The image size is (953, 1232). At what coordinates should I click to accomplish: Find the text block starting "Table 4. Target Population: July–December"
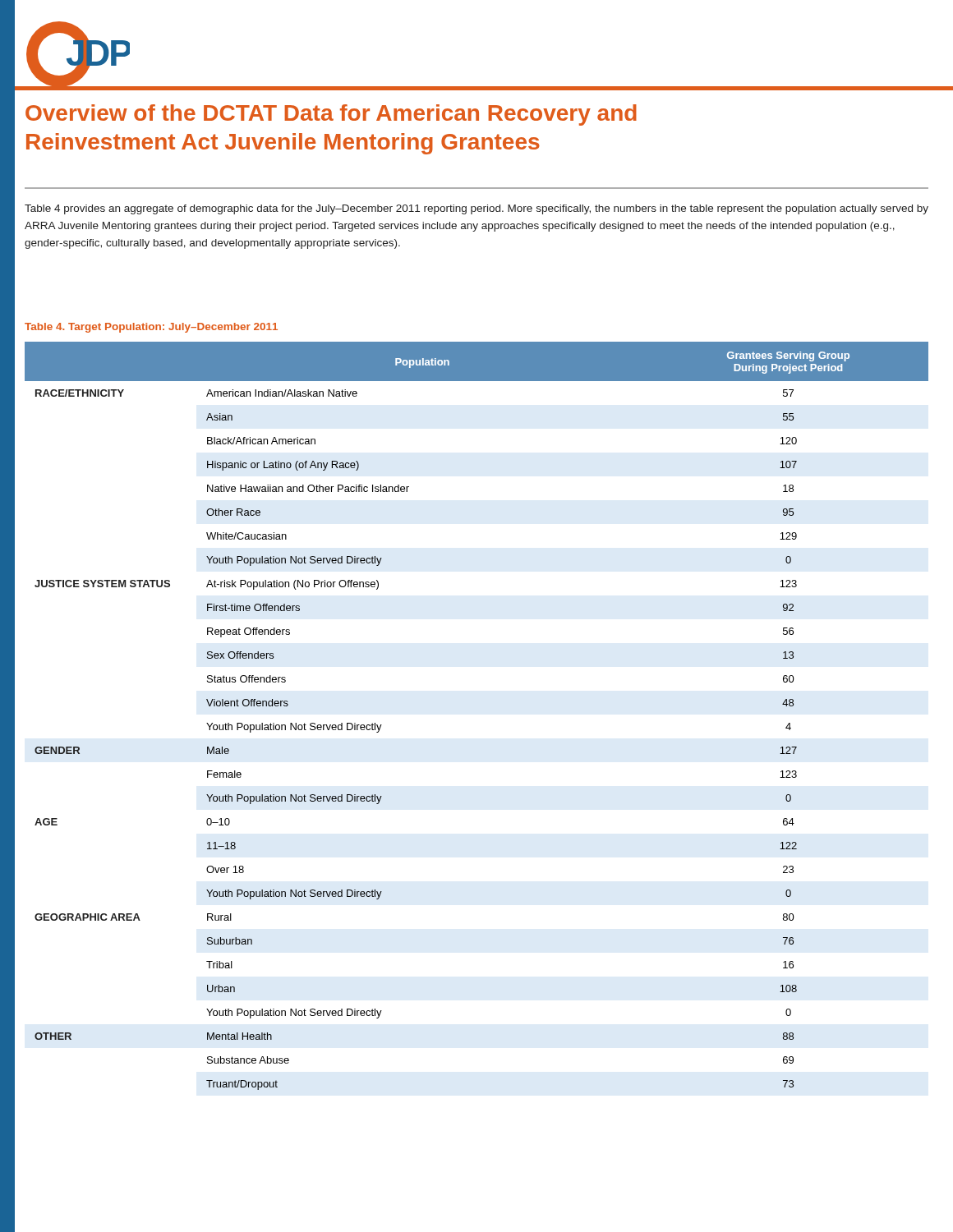click(x=151, y=326)
